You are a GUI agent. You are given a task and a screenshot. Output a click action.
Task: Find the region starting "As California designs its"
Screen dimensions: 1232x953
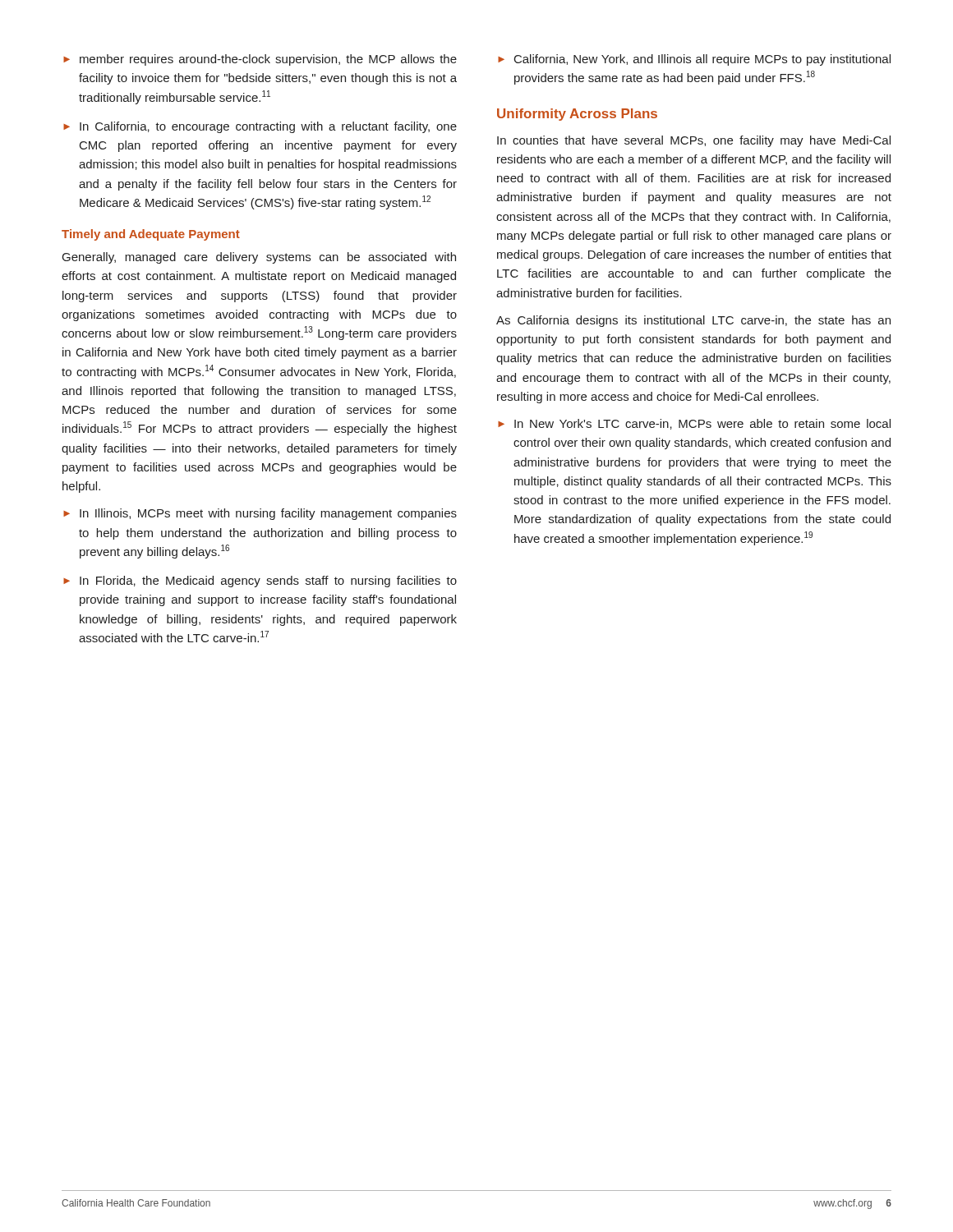(x=694, y=358)
